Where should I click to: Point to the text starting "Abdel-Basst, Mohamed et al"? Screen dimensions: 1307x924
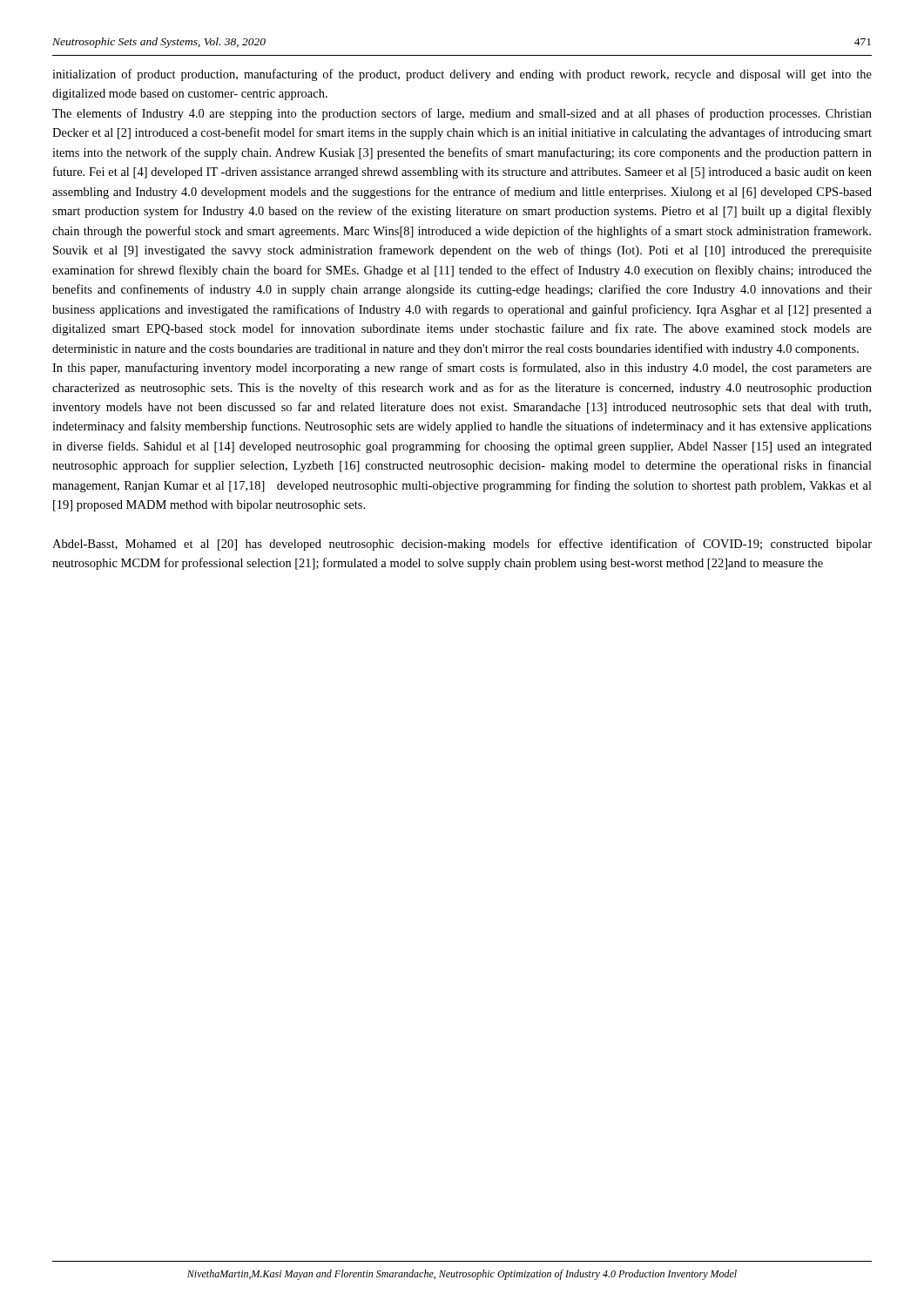(x=462, y=553)
